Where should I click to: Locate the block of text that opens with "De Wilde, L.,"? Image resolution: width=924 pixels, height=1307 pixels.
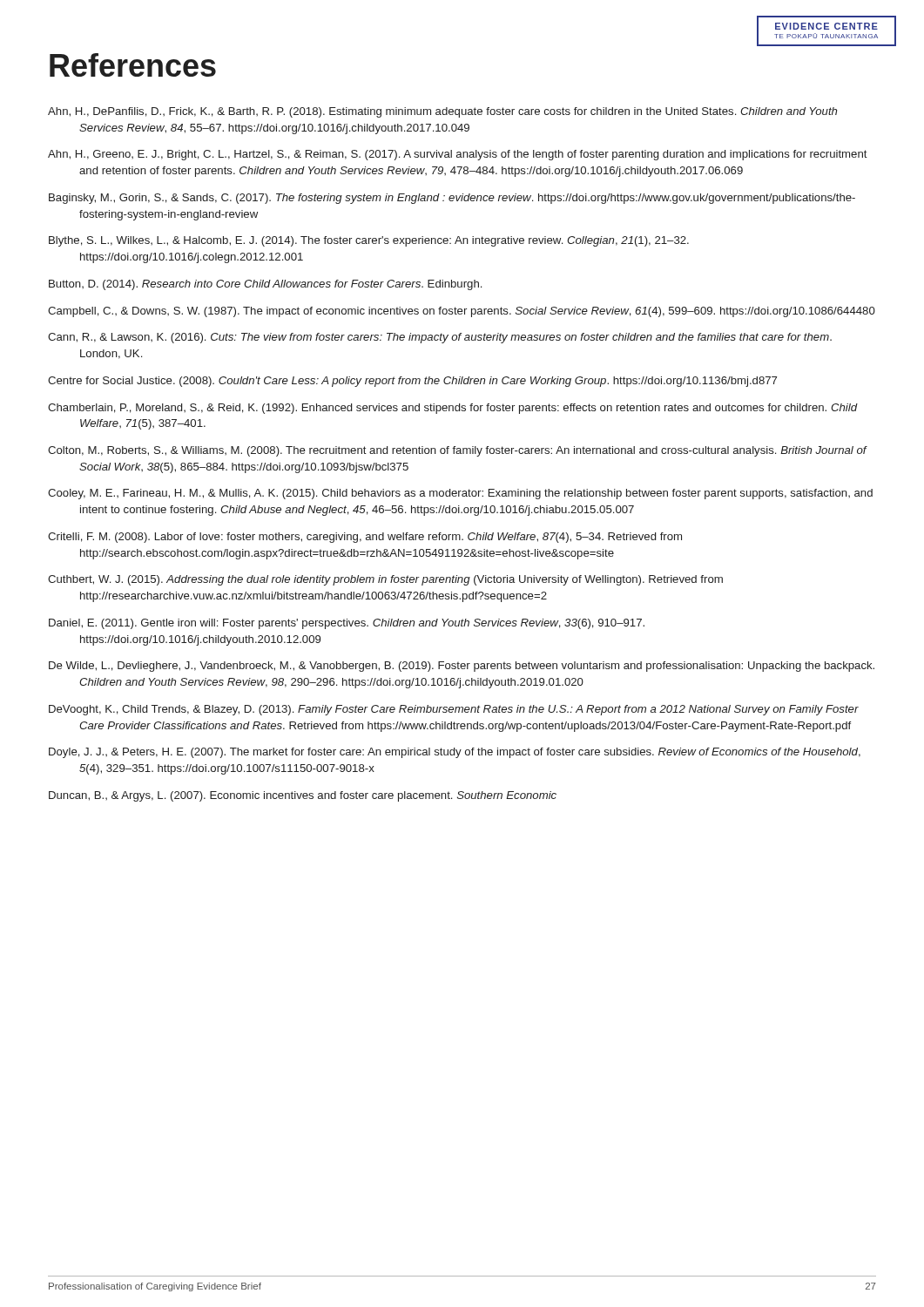(462, 675)
